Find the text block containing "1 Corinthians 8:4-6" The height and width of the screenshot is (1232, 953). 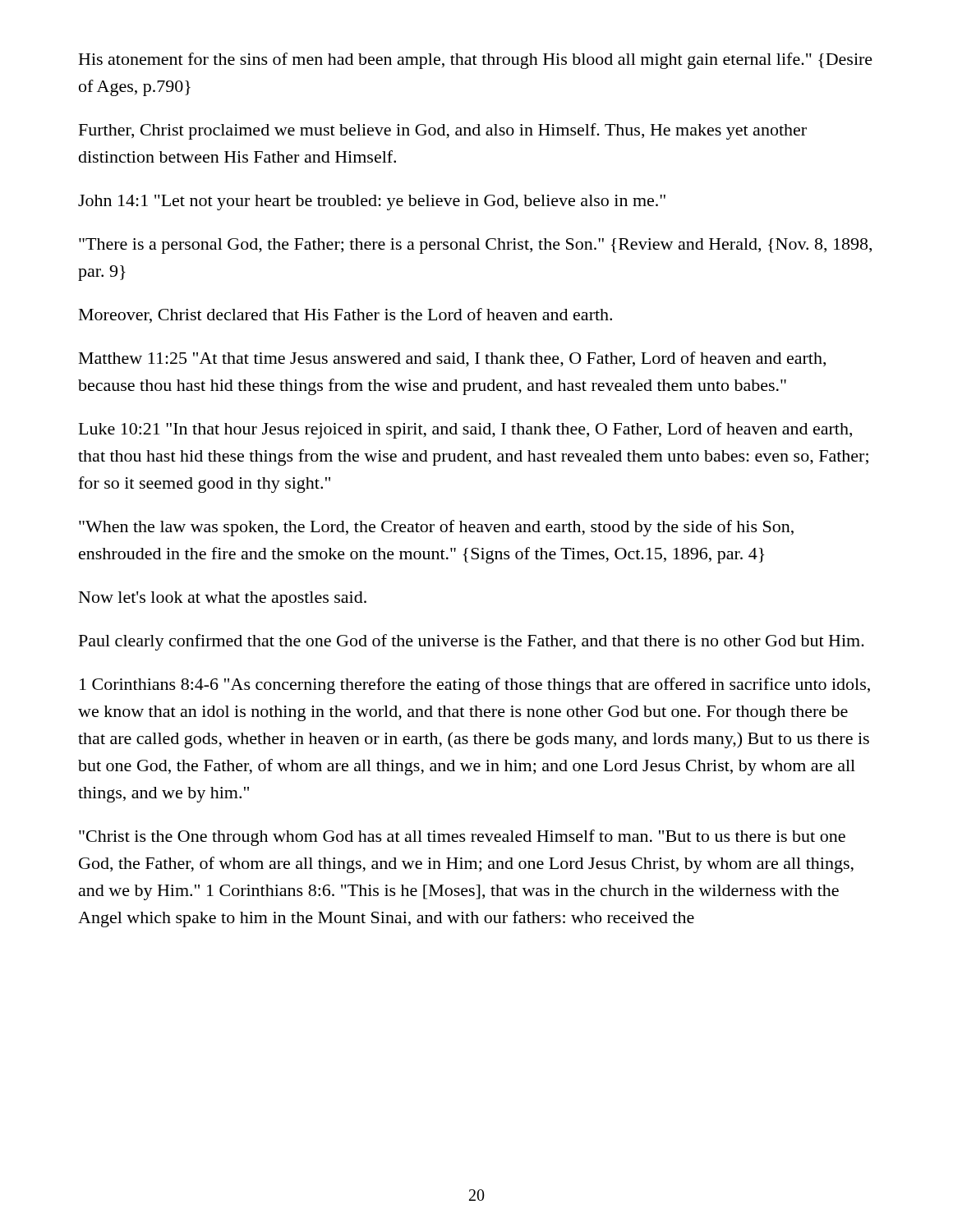point(475,738)
